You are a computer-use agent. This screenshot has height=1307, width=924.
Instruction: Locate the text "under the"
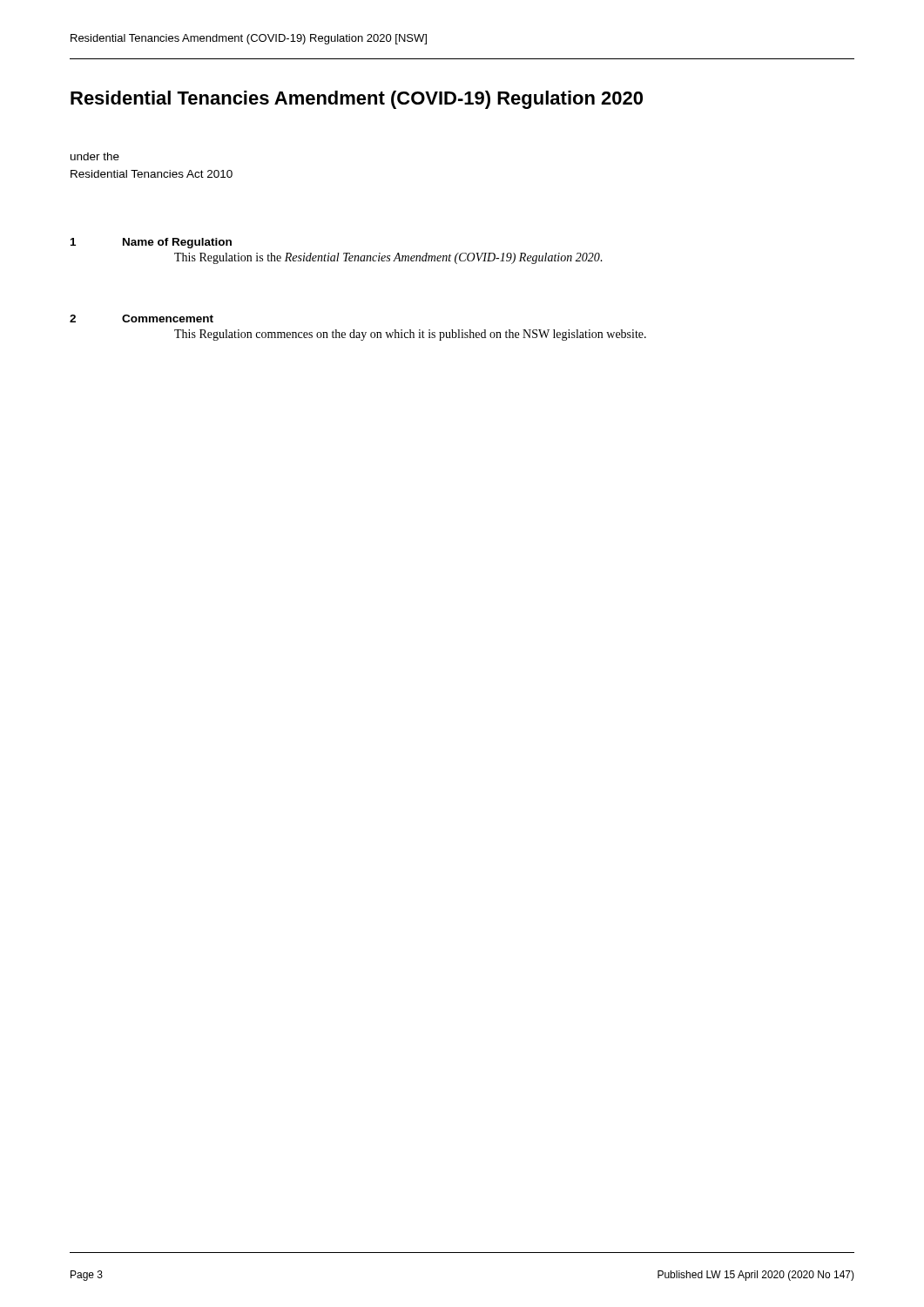click(x=95, y=156)
